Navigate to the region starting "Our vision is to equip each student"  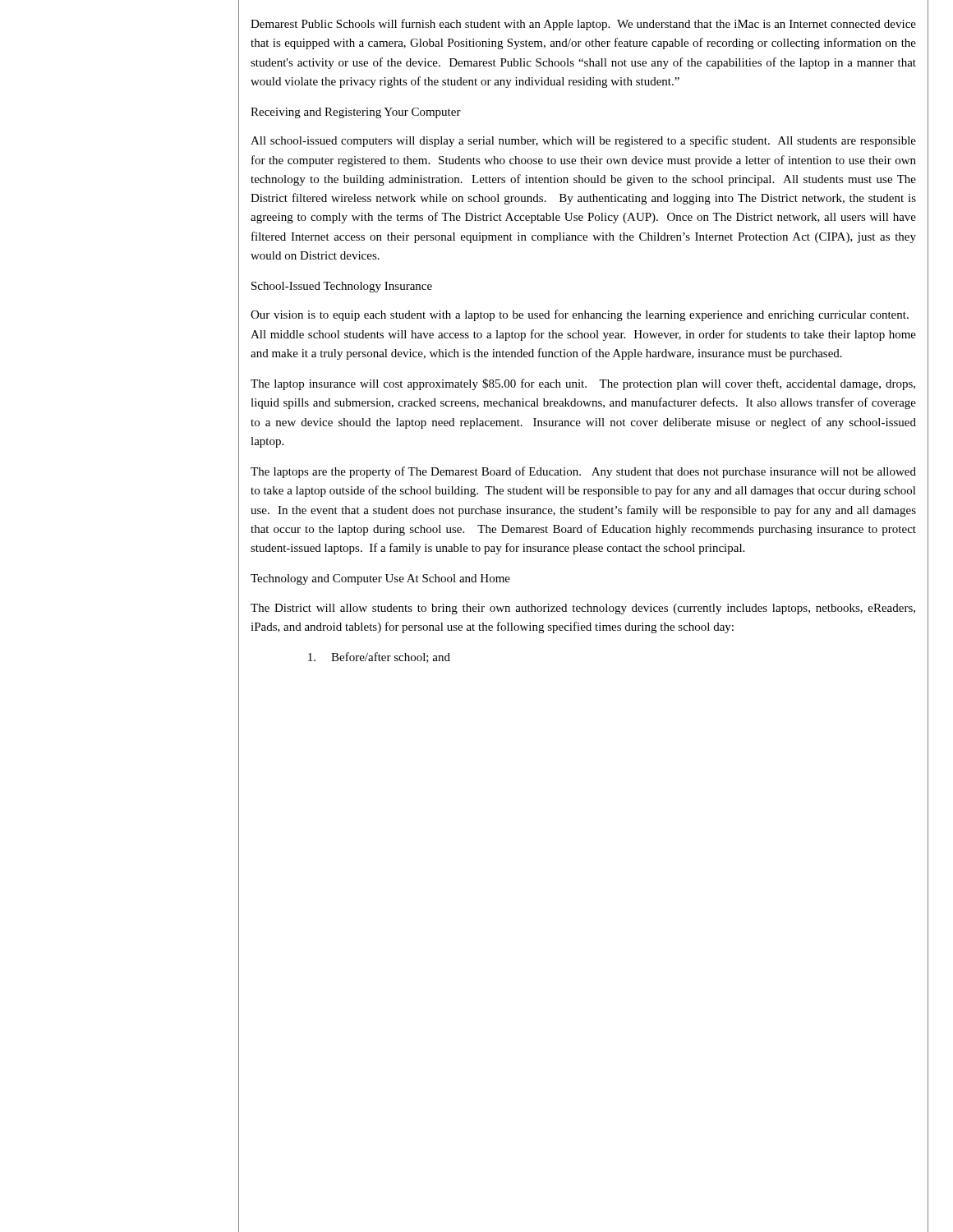pyautogui.click(x=583, y=334)
